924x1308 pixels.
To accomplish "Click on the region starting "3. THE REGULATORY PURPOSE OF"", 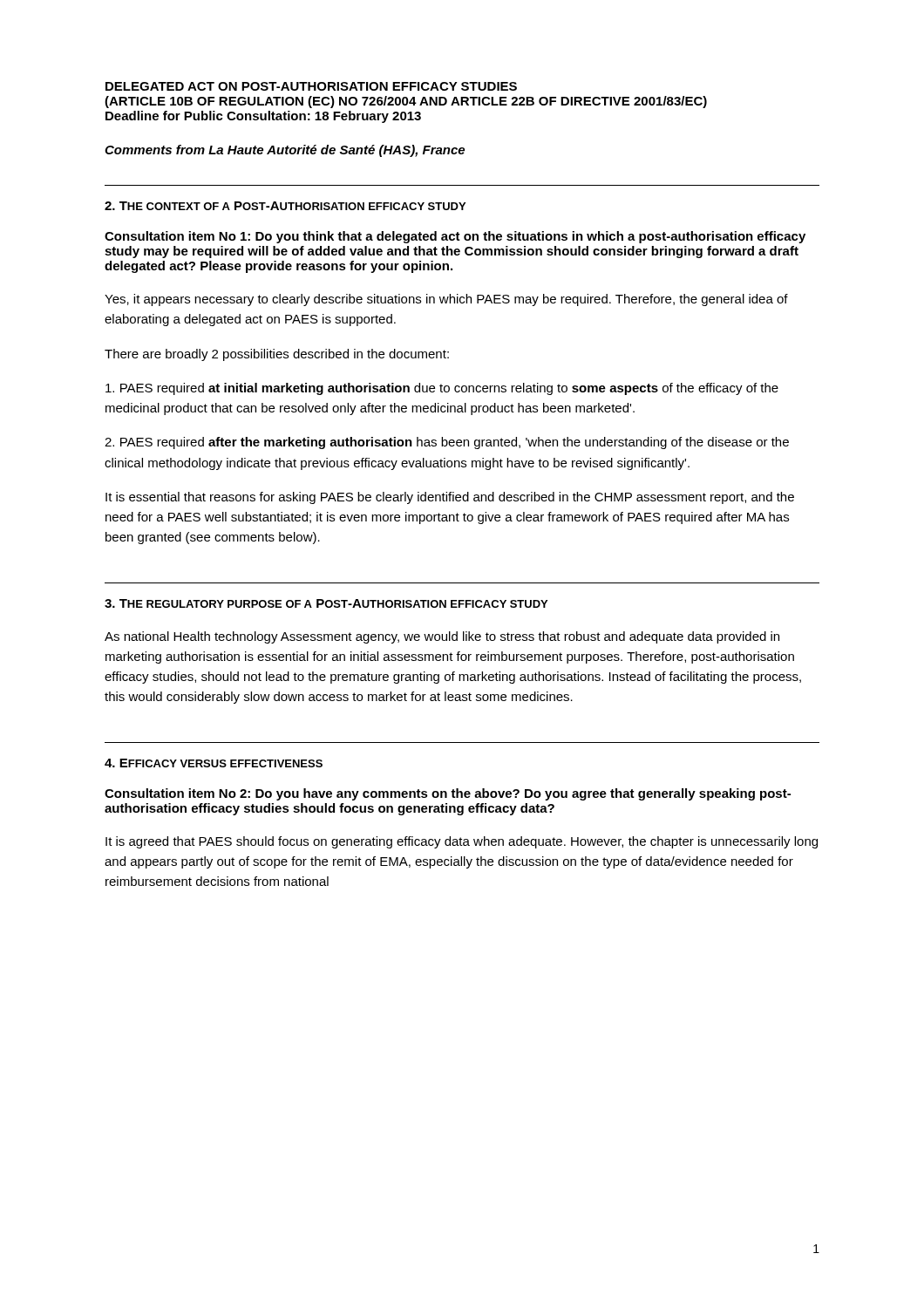I will (326, 603).
